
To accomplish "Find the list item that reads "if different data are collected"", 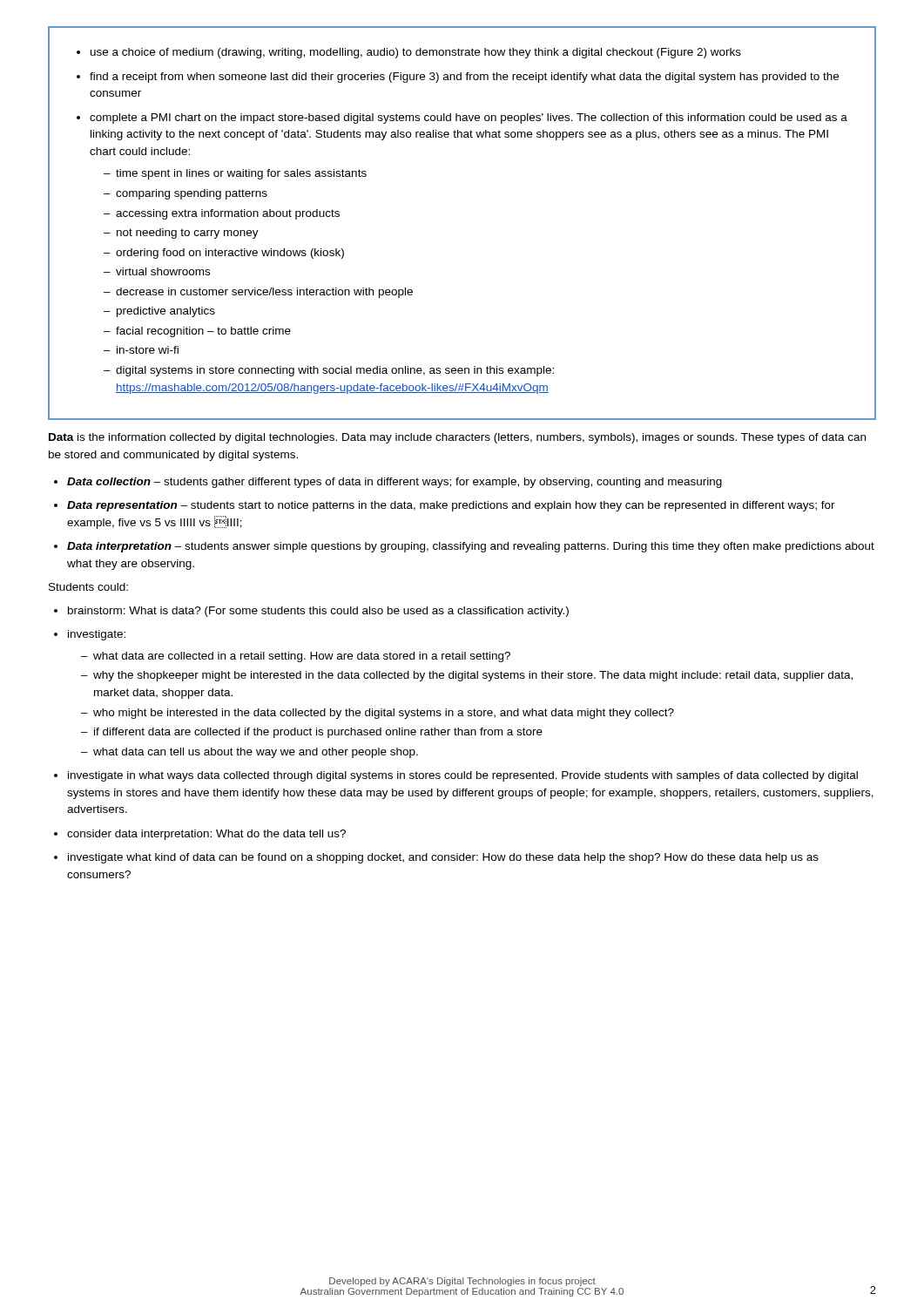I will click(318, 732).
